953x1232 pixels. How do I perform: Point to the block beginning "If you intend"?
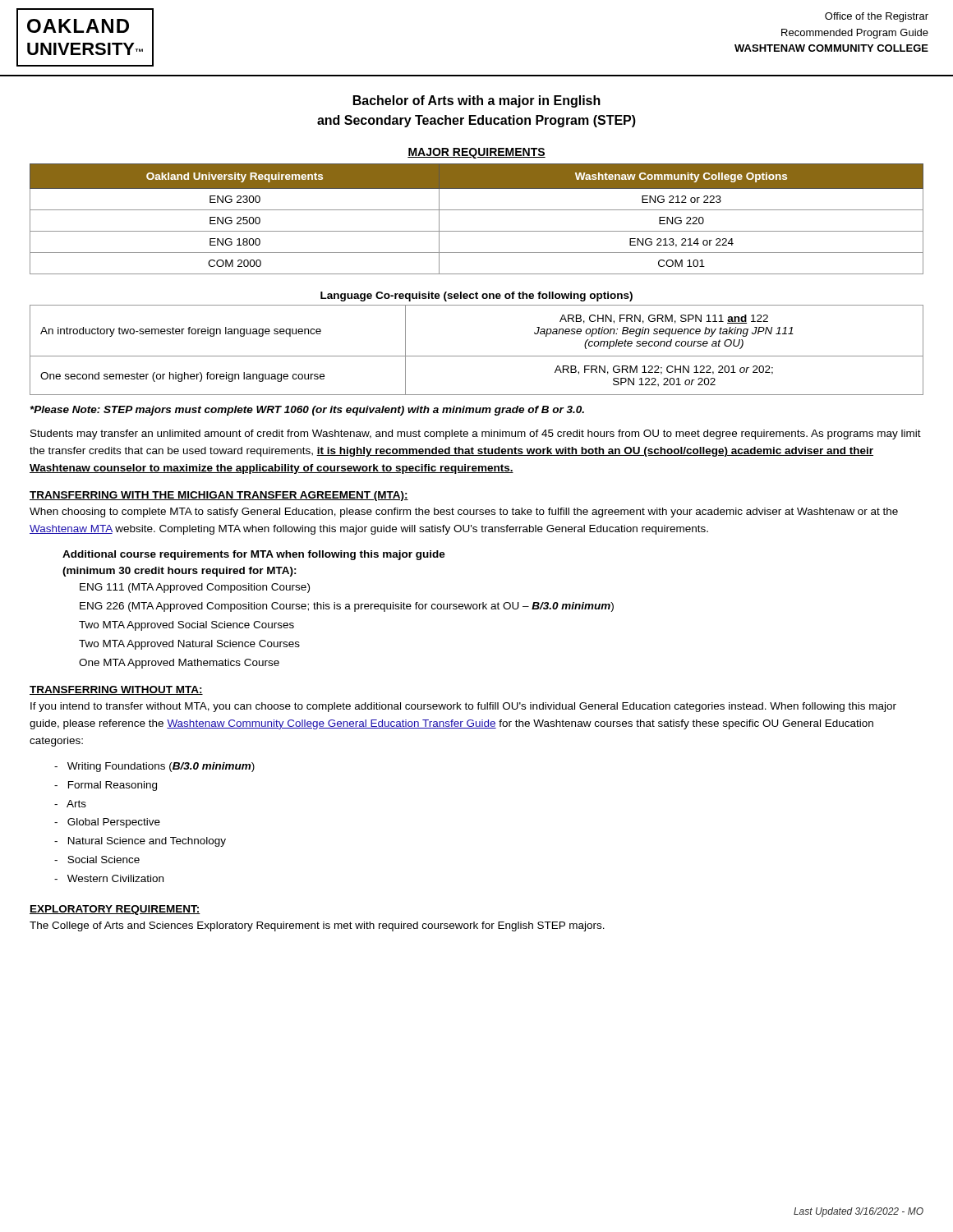(x=463, y=723)
